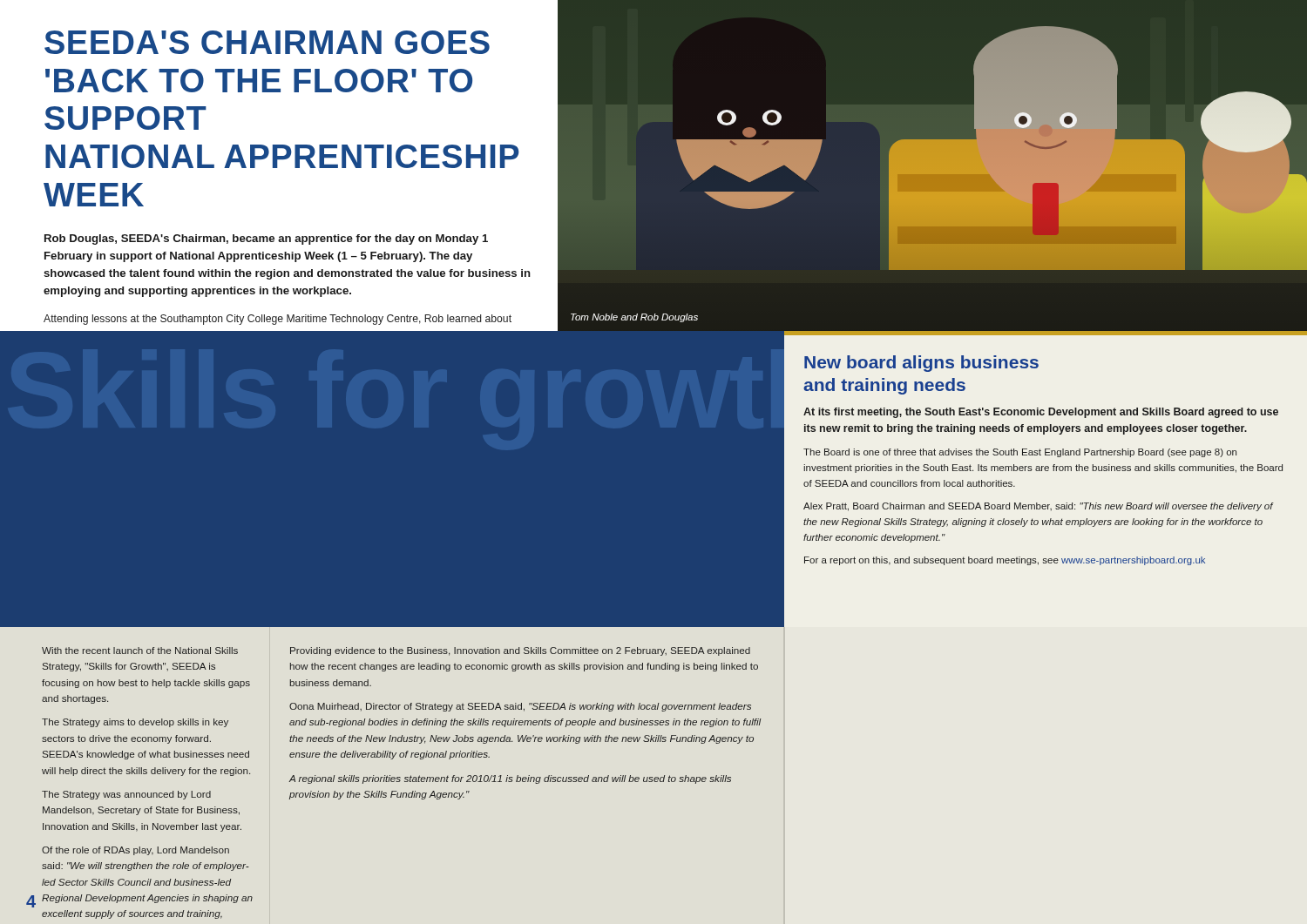Where is the passage that starts "At its first meeting, the South"?

[x=1044, y=421]
